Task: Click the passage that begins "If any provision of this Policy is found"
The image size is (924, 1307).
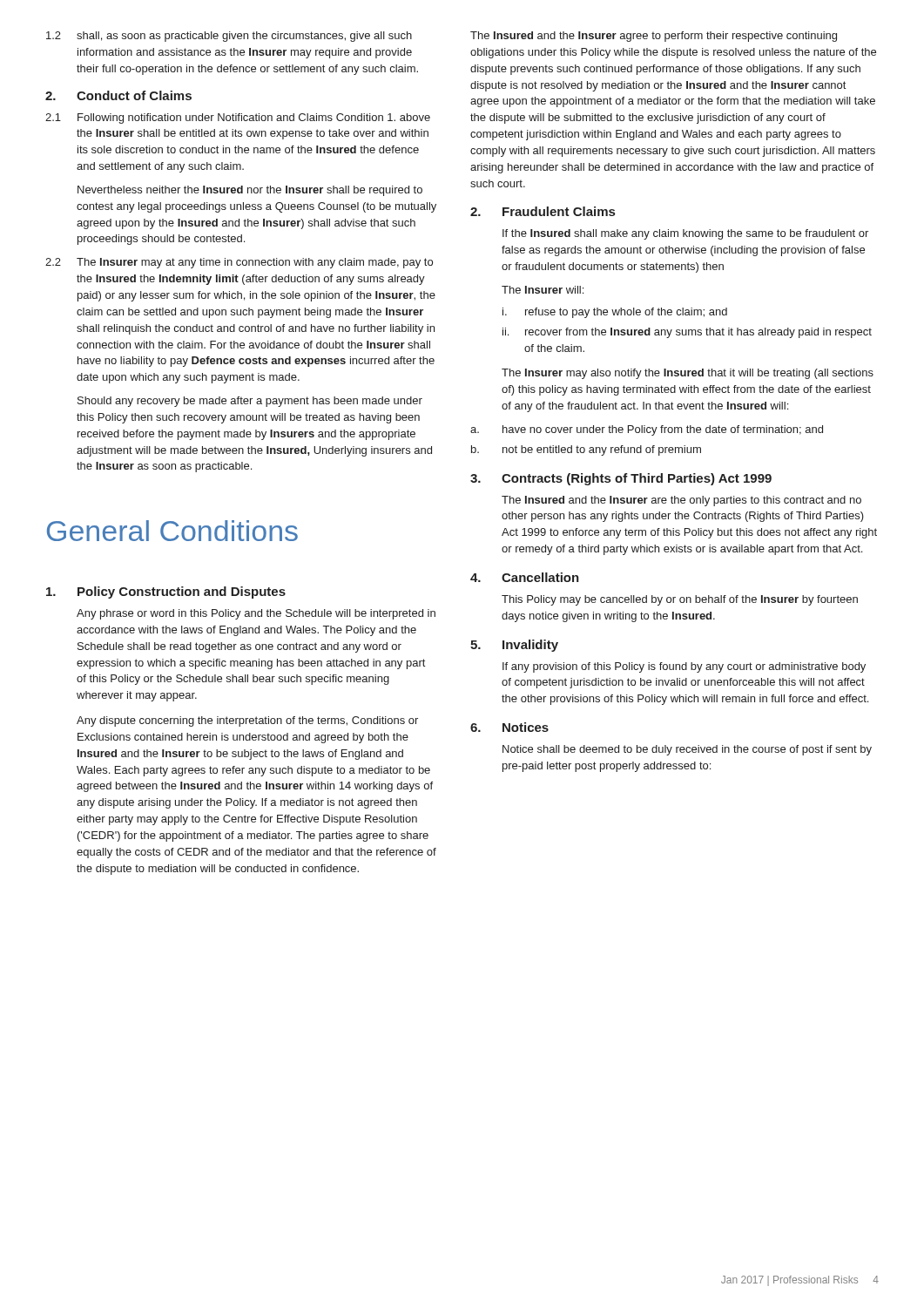Action: point(686,682)
